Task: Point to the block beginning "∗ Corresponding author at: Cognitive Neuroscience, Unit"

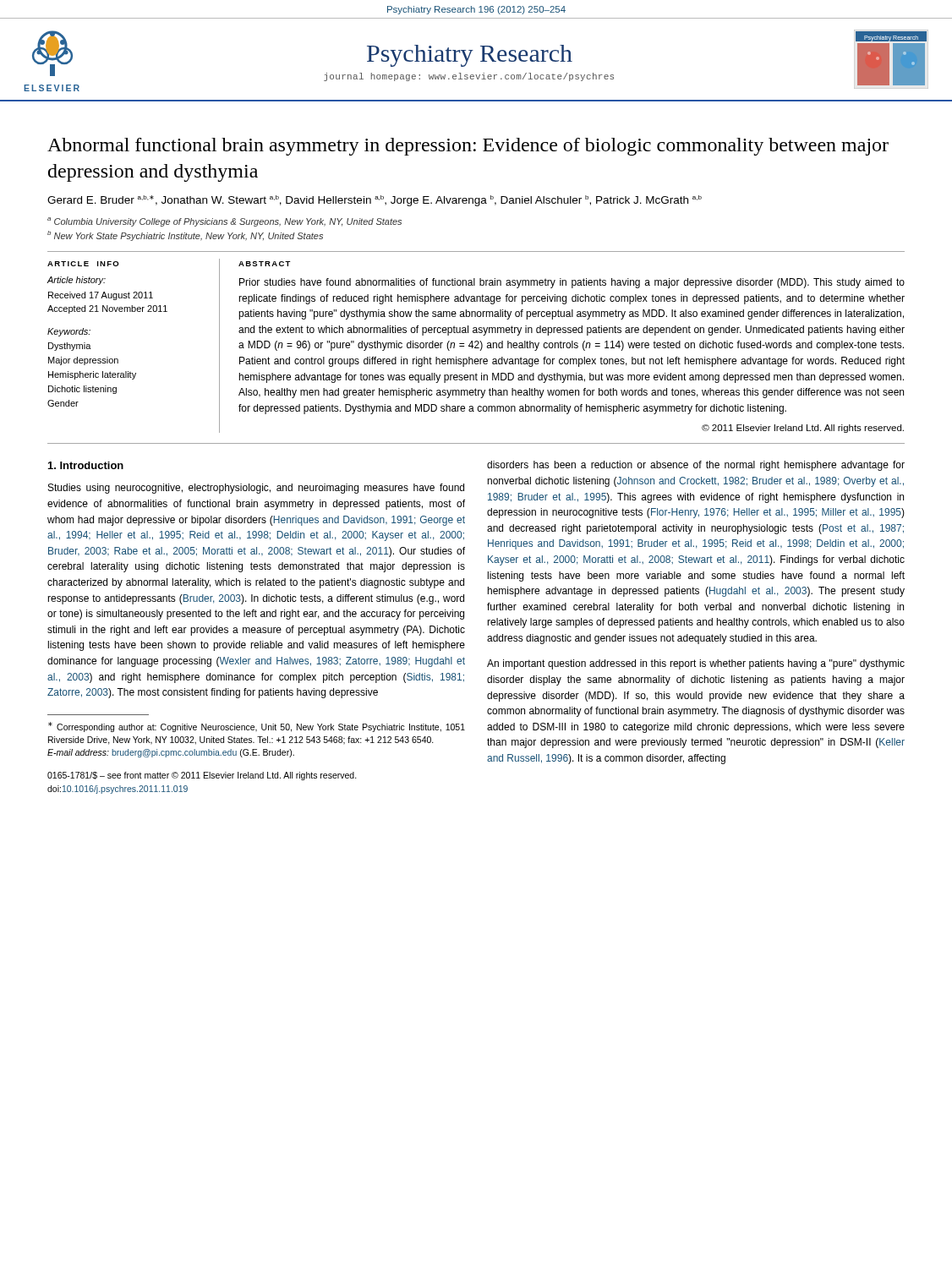Action: pos(256,739)
